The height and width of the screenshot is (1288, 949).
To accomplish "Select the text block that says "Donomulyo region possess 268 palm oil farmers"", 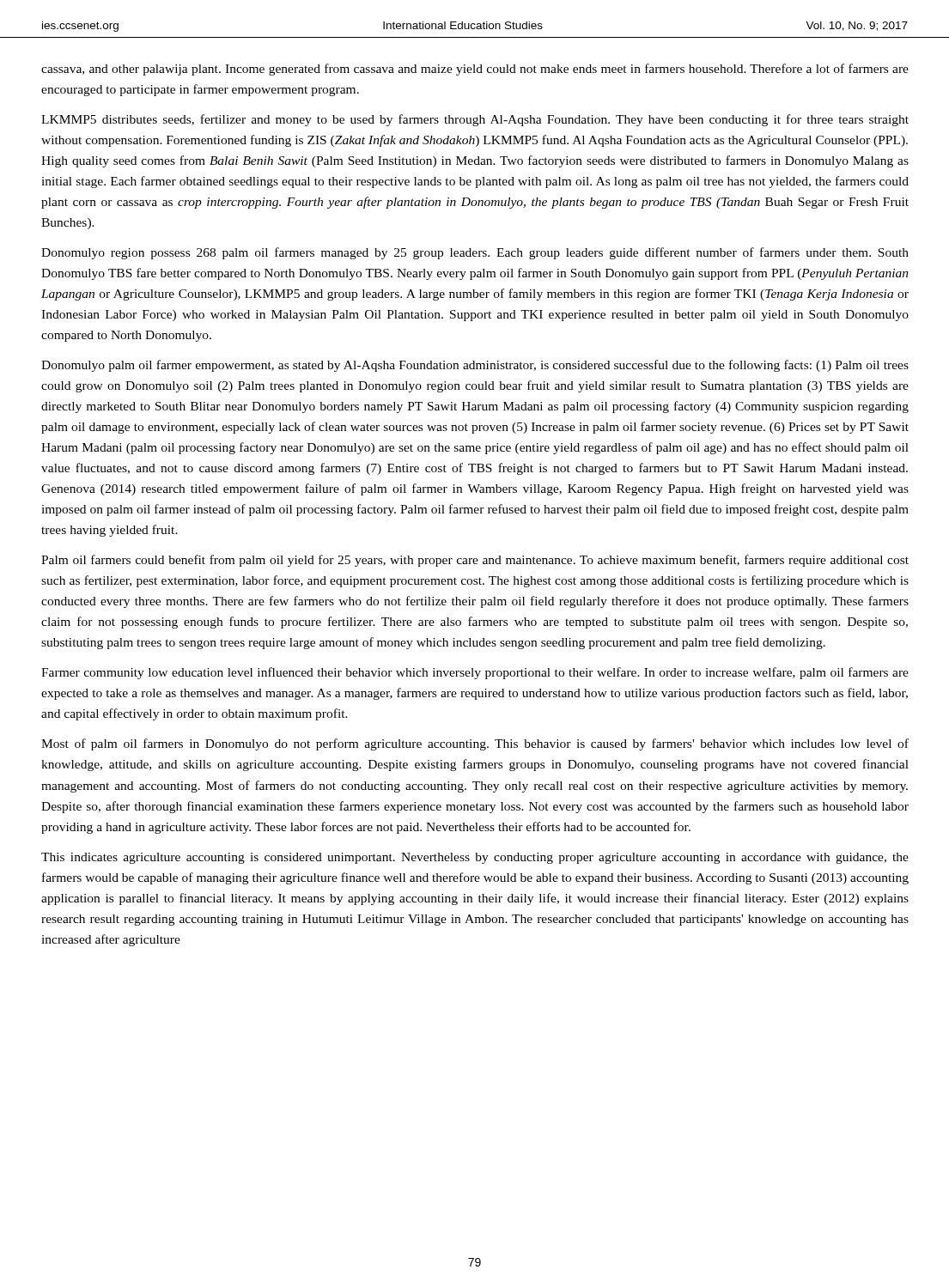I will coord(475,294).
